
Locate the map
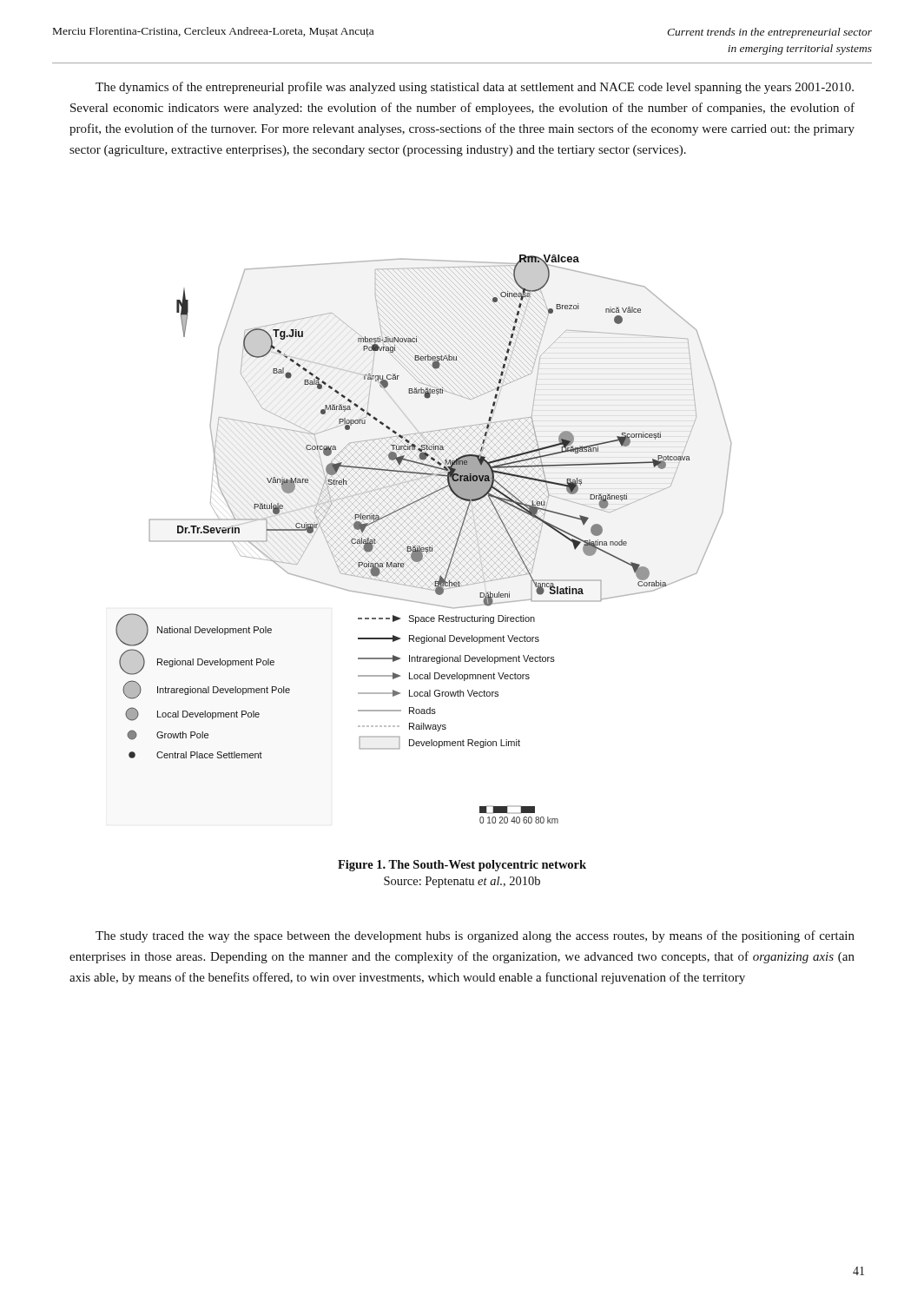[462, 540]
